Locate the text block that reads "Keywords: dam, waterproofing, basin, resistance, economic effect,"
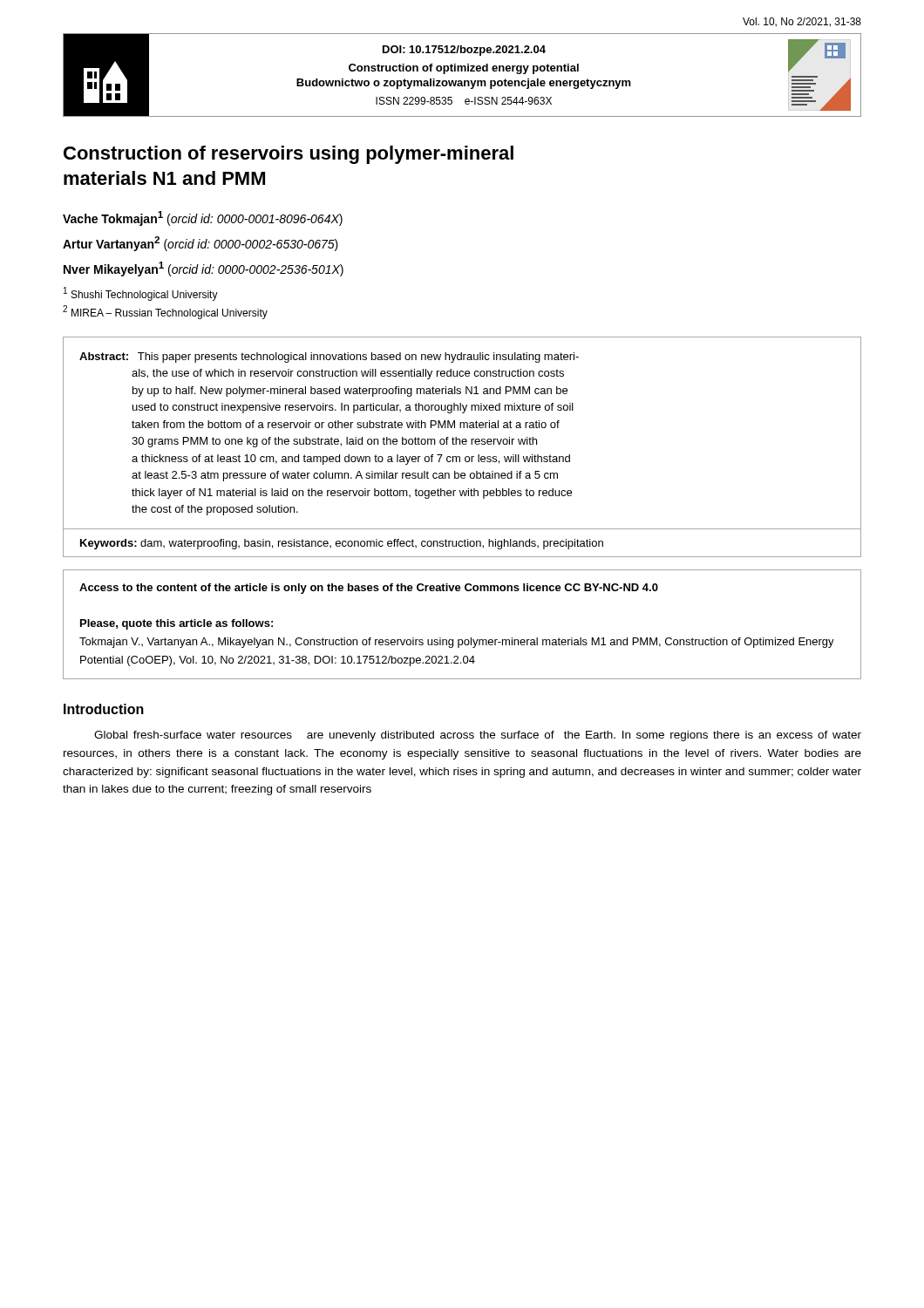924x1308 pixels. point(342,543)
